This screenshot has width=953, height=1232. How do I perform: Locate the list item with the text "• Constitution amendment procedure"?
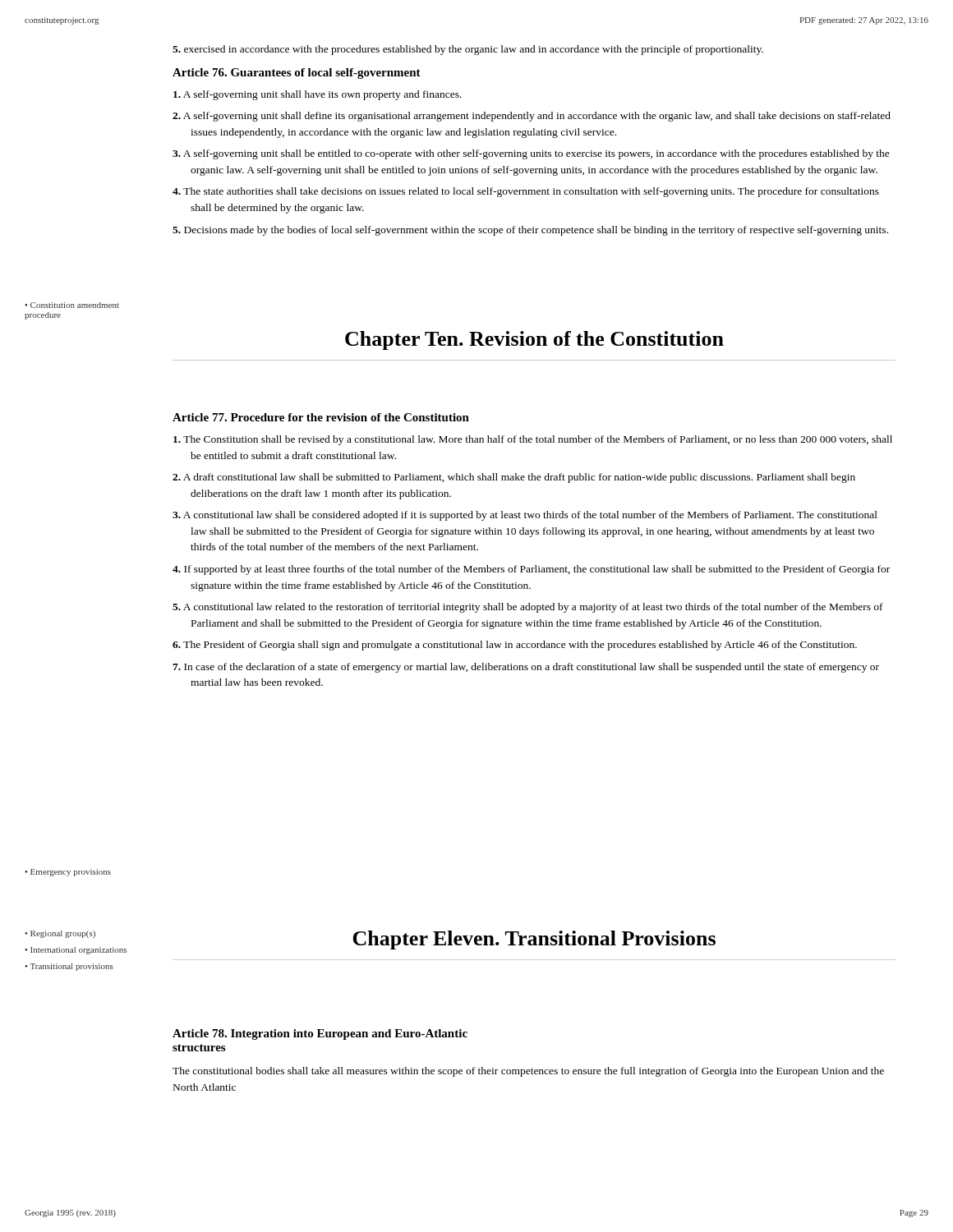coord(72,310)
